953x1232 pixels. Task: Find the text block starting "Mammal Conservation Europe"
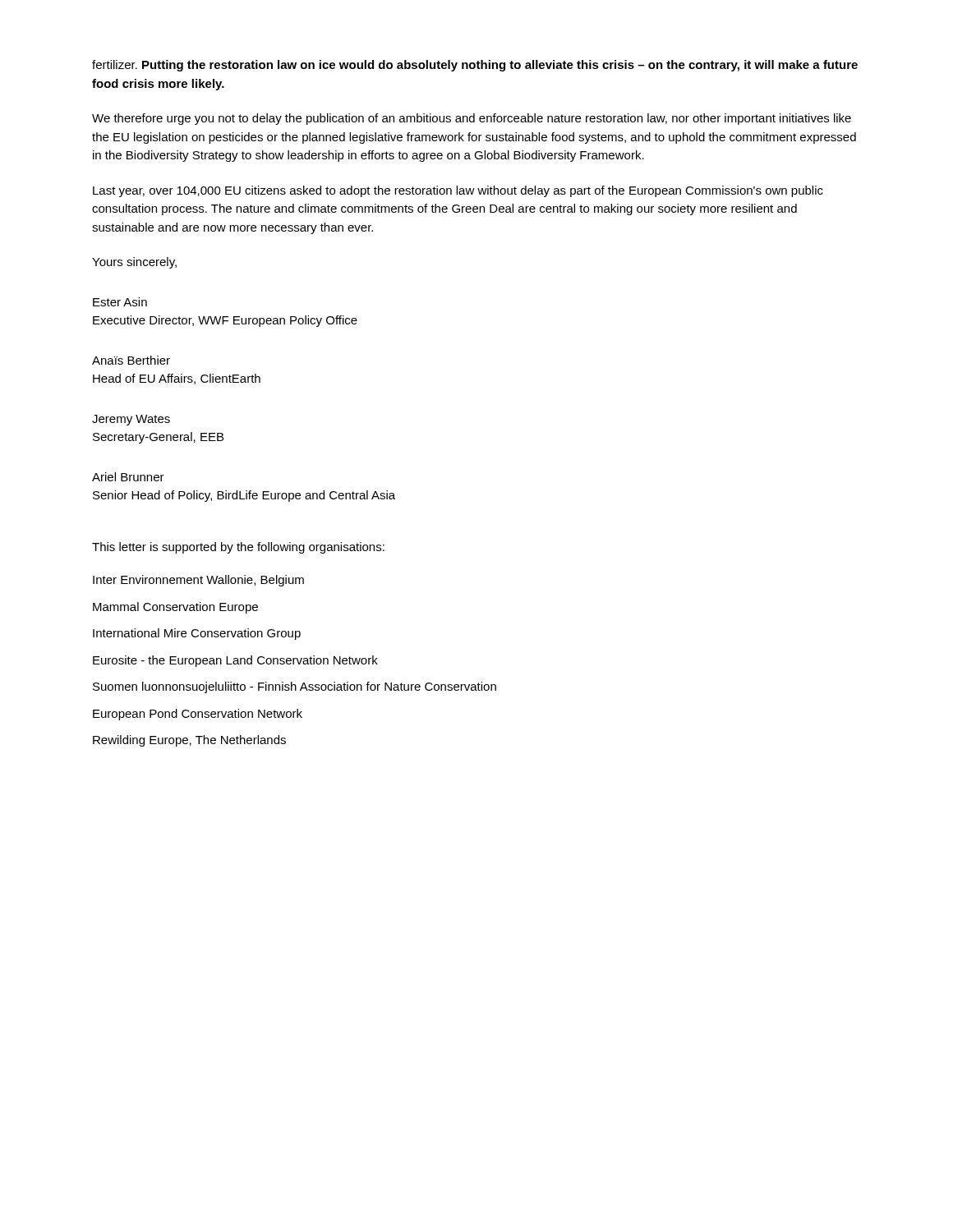point(175,606)
